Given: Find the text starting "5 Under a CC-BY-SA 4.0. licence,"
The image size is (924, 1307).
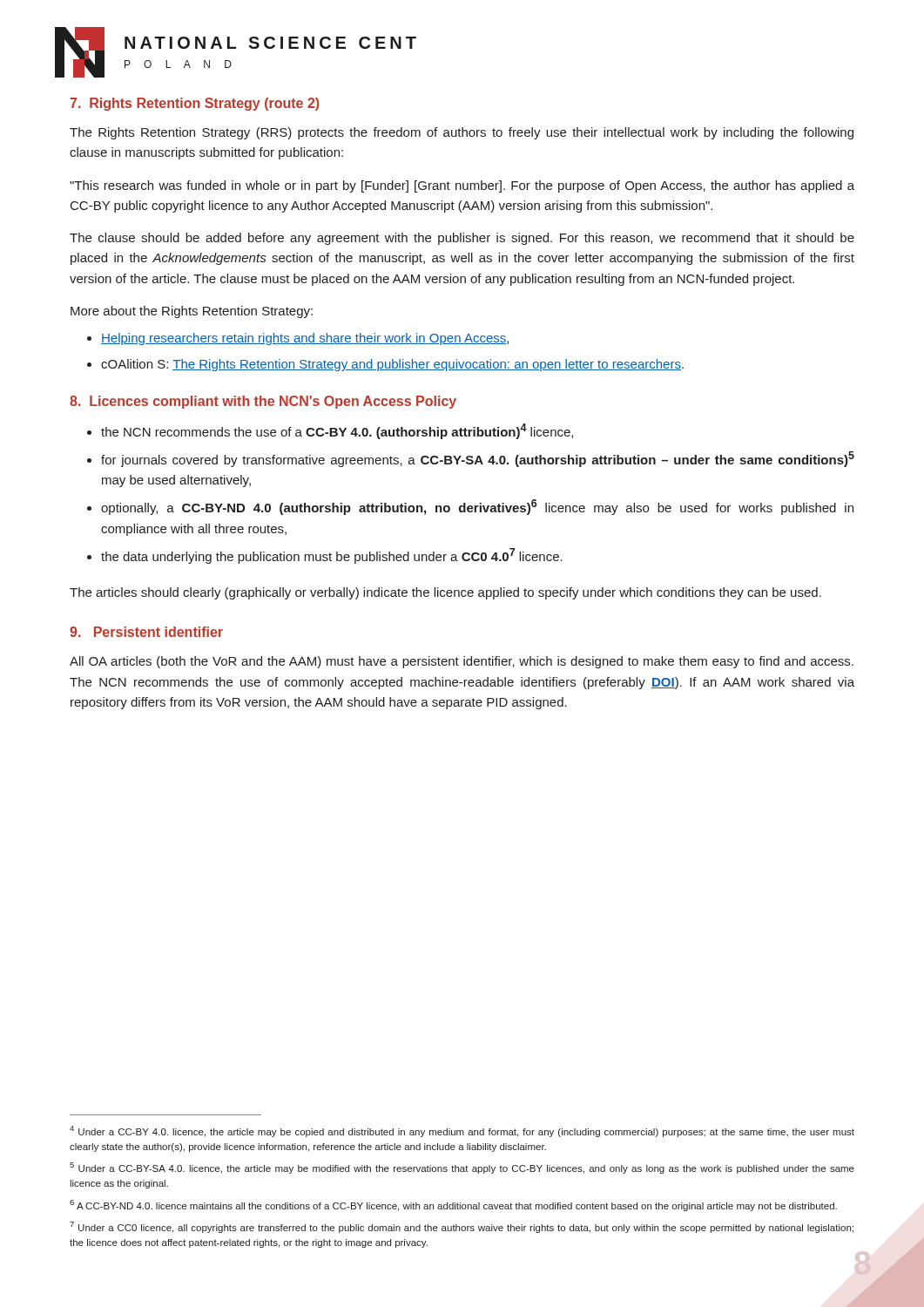Looking at the screenshot, I should [x=462, y=1174].
